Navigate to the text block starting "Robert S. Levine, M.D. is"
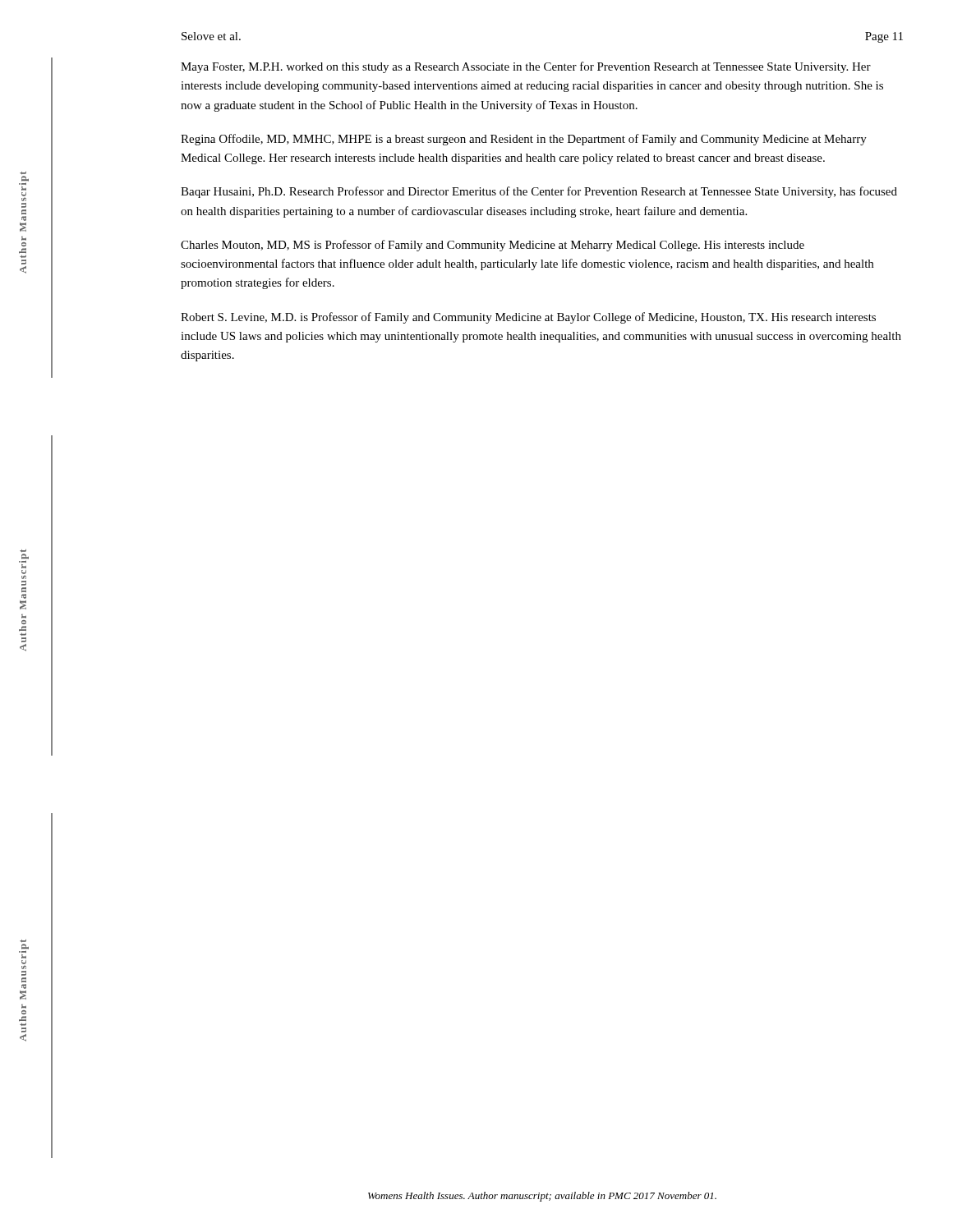Image resolution: width=953 pixels, height=1232 pixels. click(541, 336)
